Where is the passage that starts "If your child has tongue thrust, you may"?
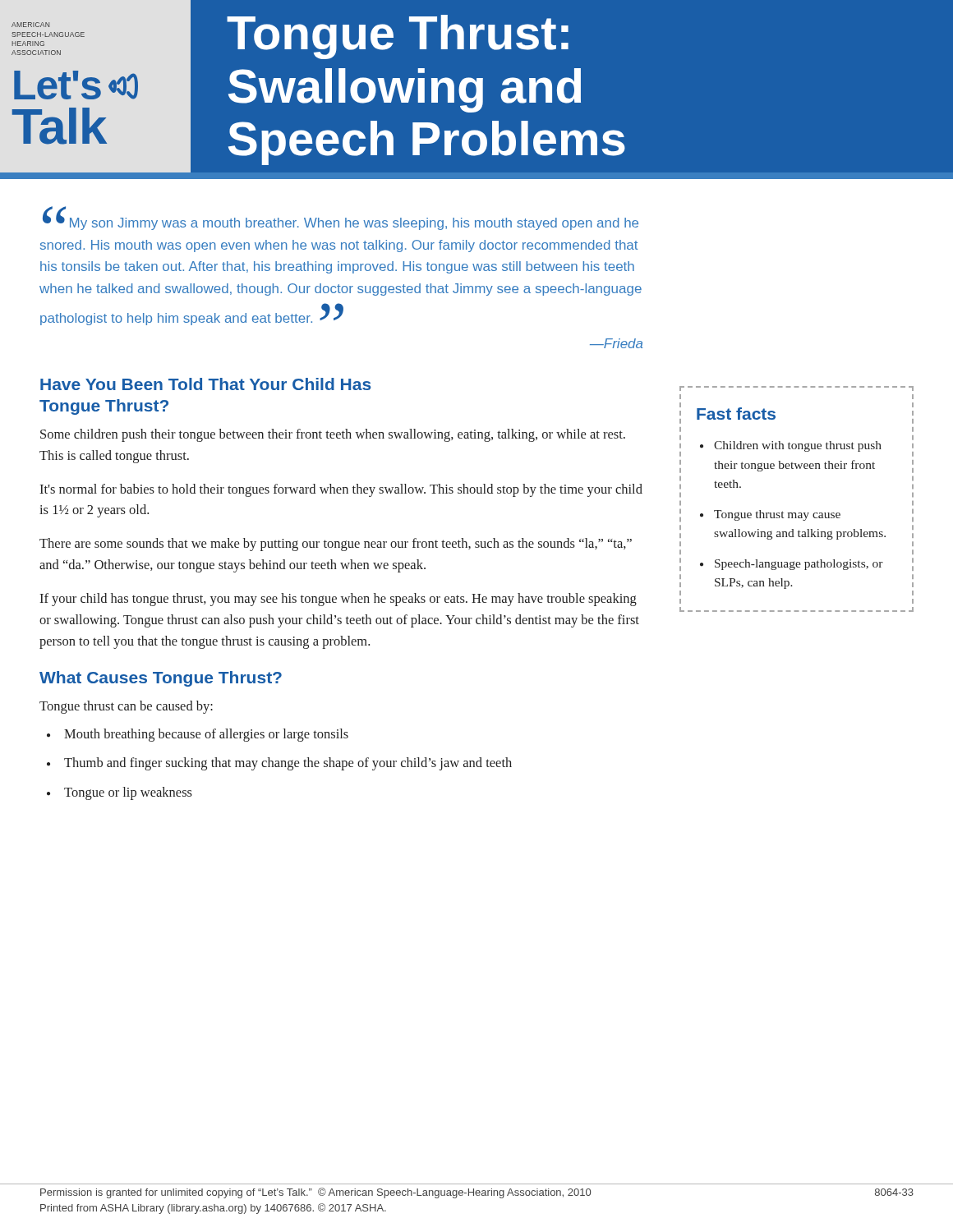This screenshot has width=953, height=1232. (339, 620)
